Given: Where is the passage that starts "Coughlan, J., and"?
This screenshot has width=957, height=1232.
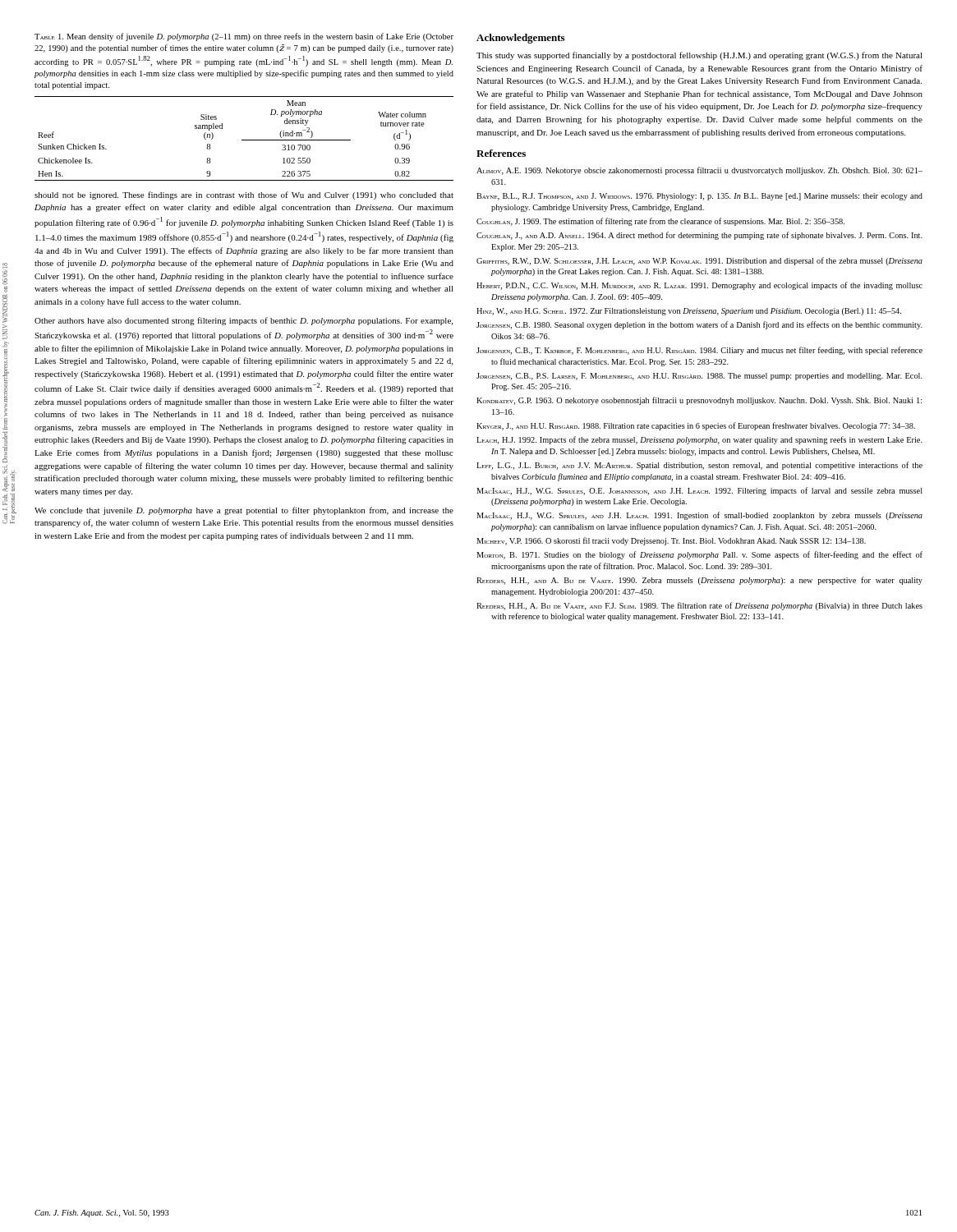Looking at the screenshot, I should (x=699, y=241).
